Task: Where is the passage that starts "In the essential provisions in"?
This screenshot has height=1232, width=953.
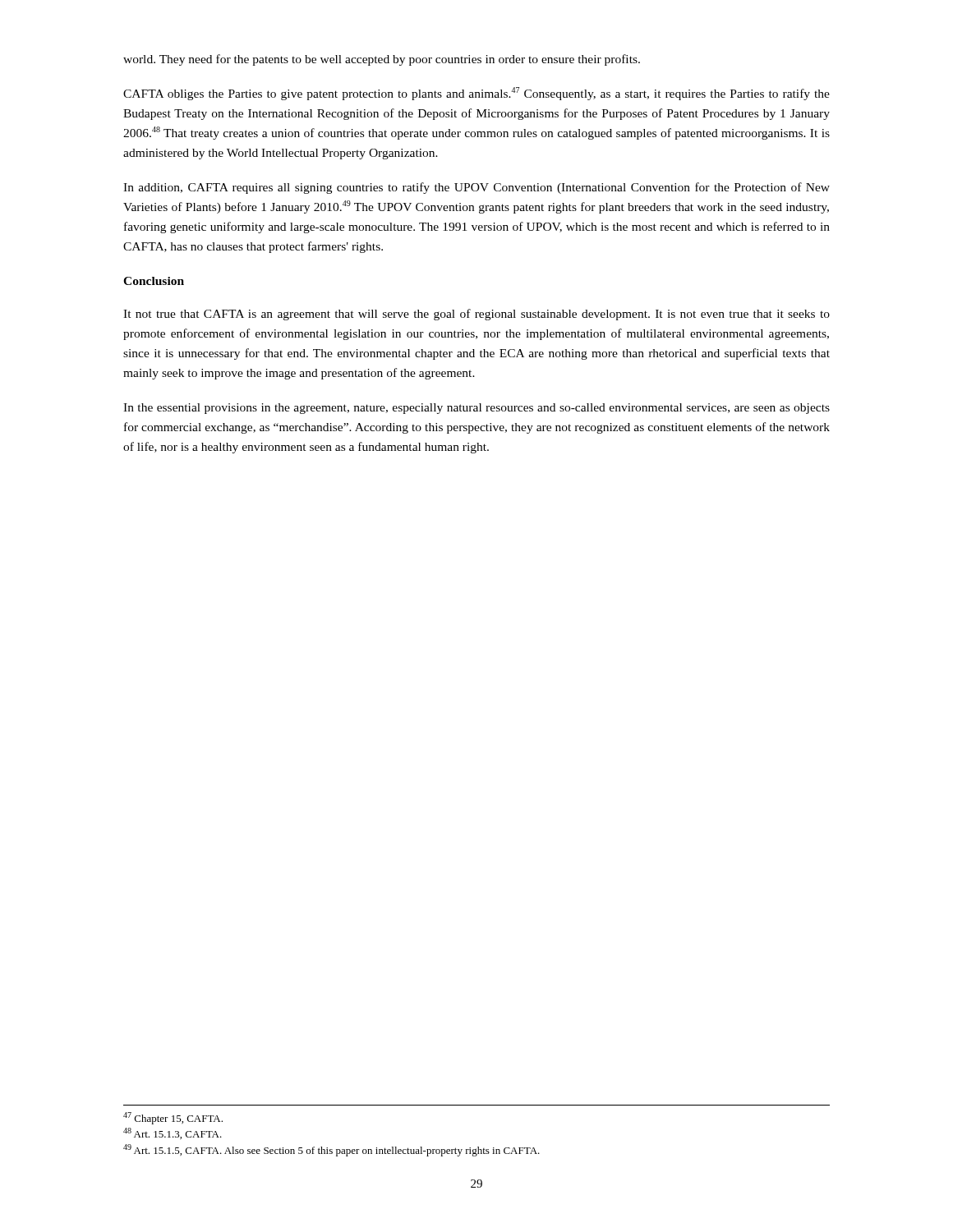Action: 476,427
